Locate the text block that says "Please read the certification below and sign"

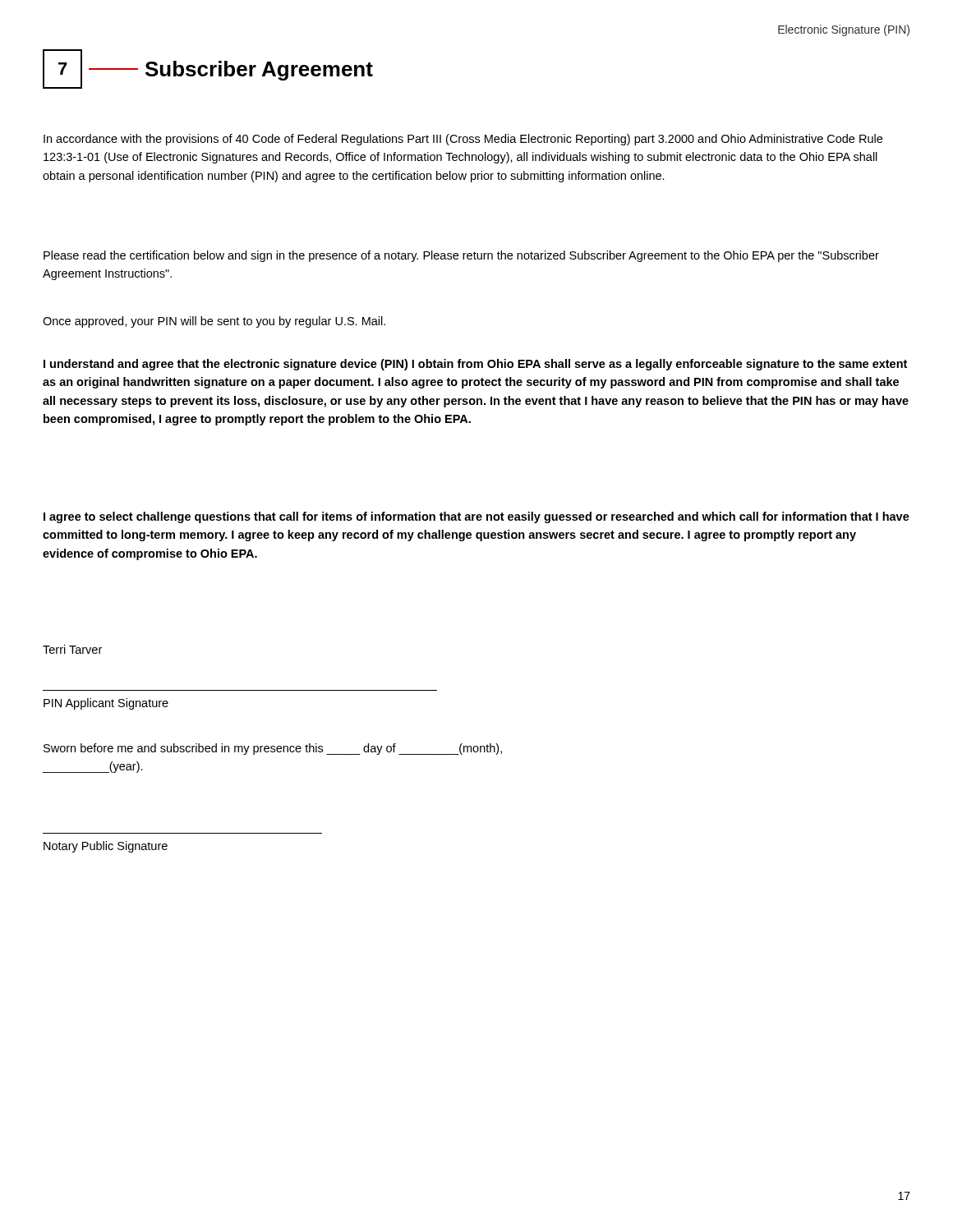coord(461,265)
